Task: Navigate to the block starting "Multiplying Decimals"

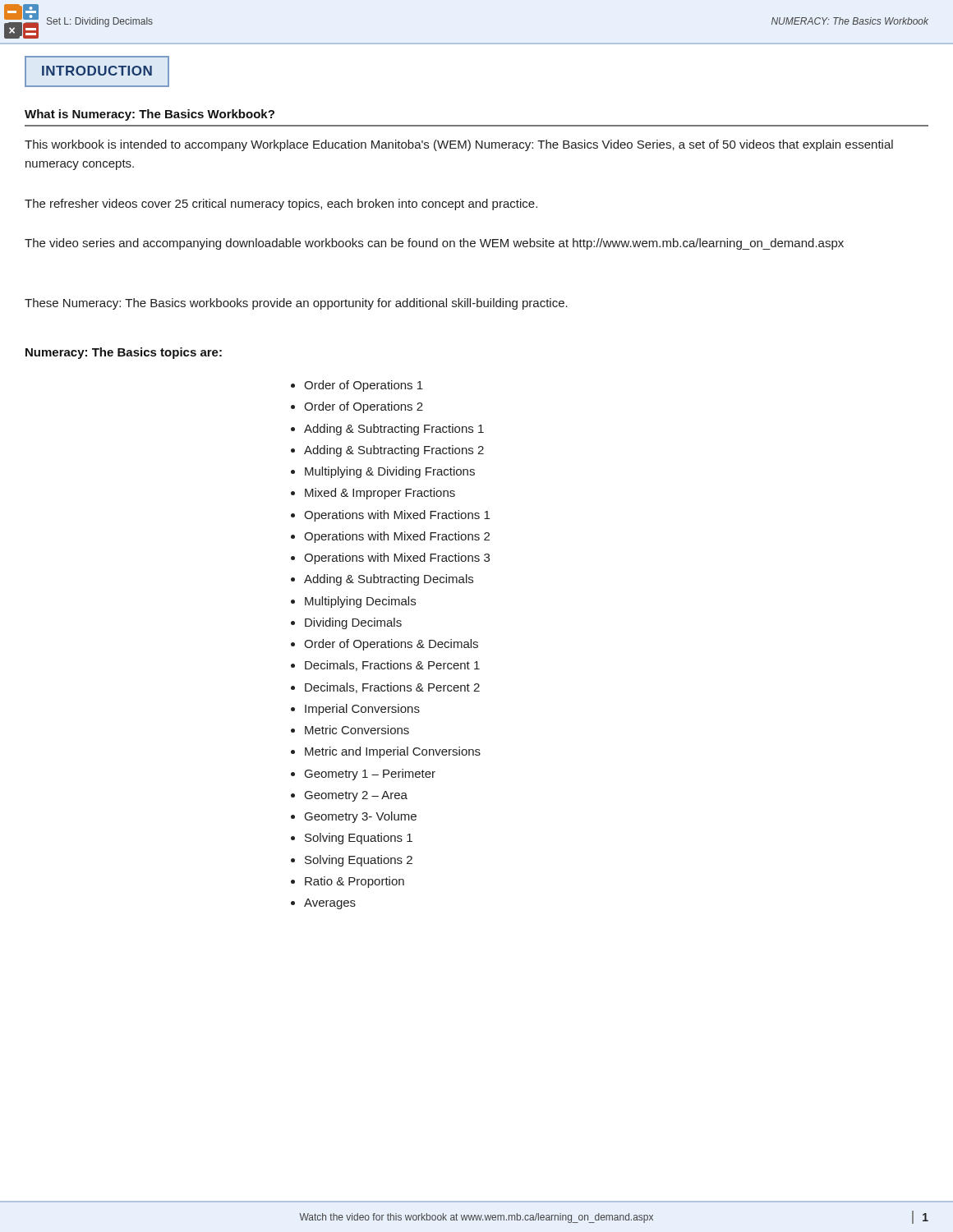Action: [360, 600]
